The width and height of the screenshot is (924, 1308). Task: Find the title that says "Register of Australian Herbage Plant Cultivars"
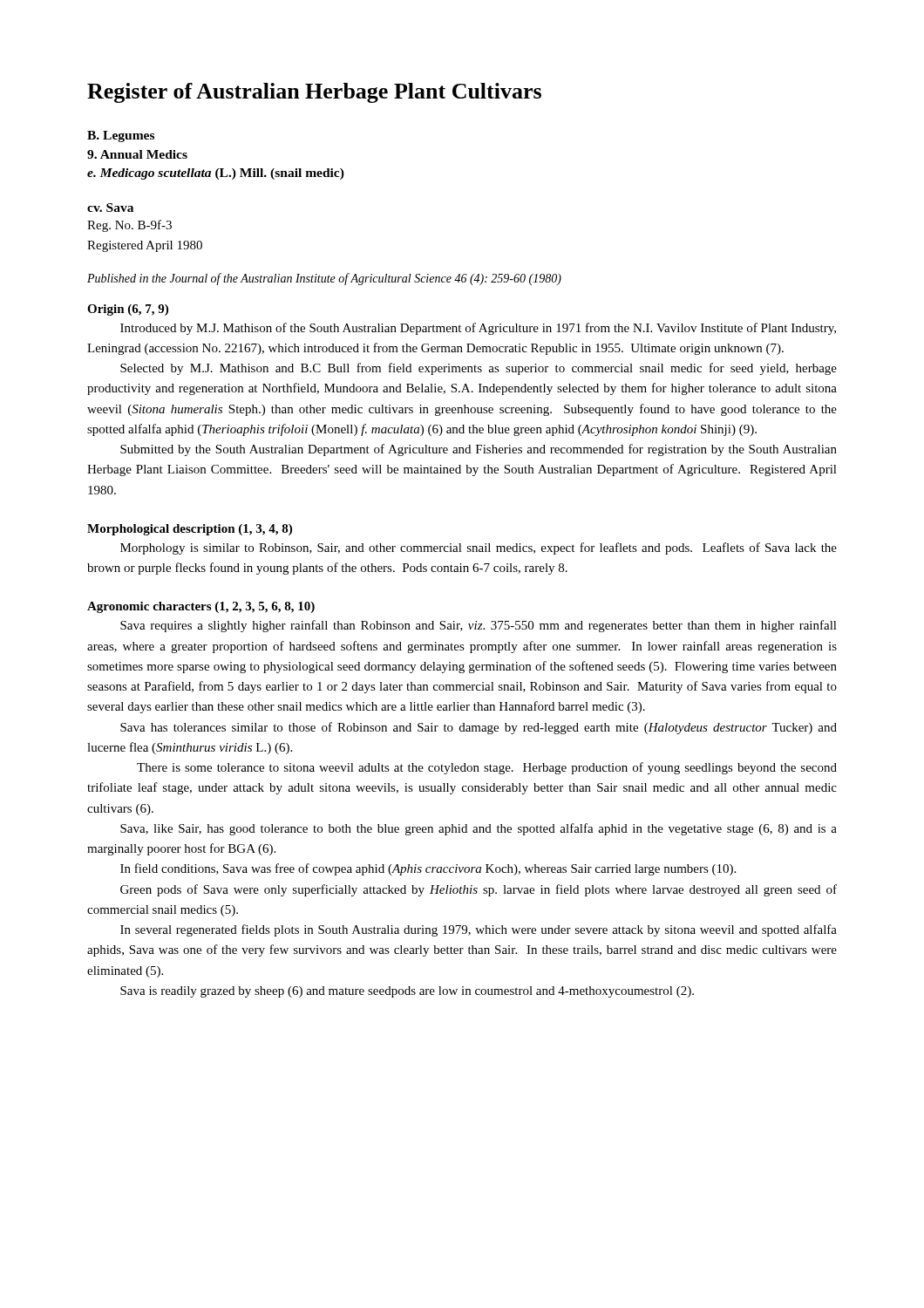click(x=315, y=91)
